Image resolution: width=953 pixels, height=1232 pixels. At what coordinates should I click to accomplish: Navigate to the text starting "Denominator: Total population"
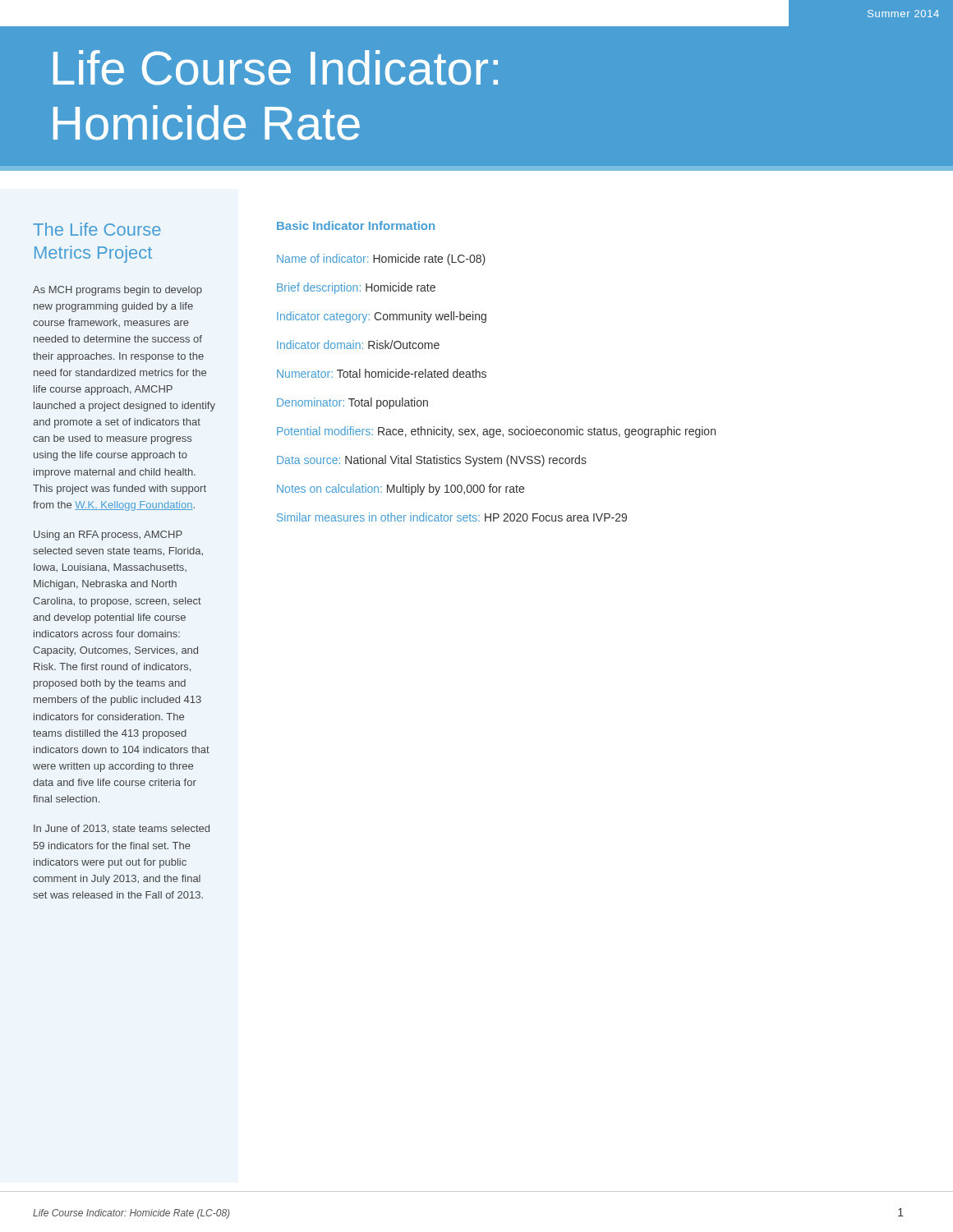tap(352, 402)
